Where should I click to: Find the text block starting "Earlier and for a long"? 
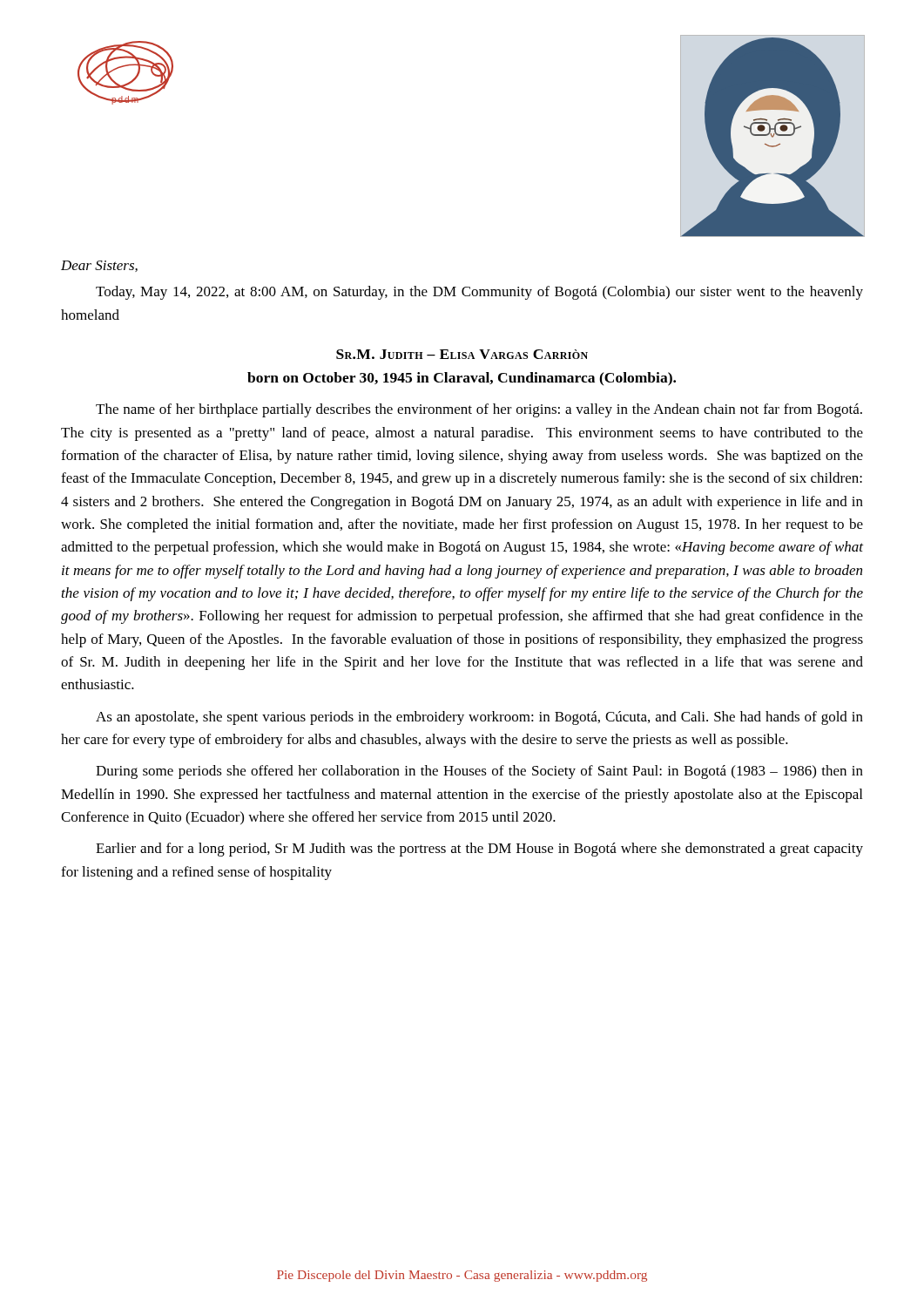click(x=462, y=860)
